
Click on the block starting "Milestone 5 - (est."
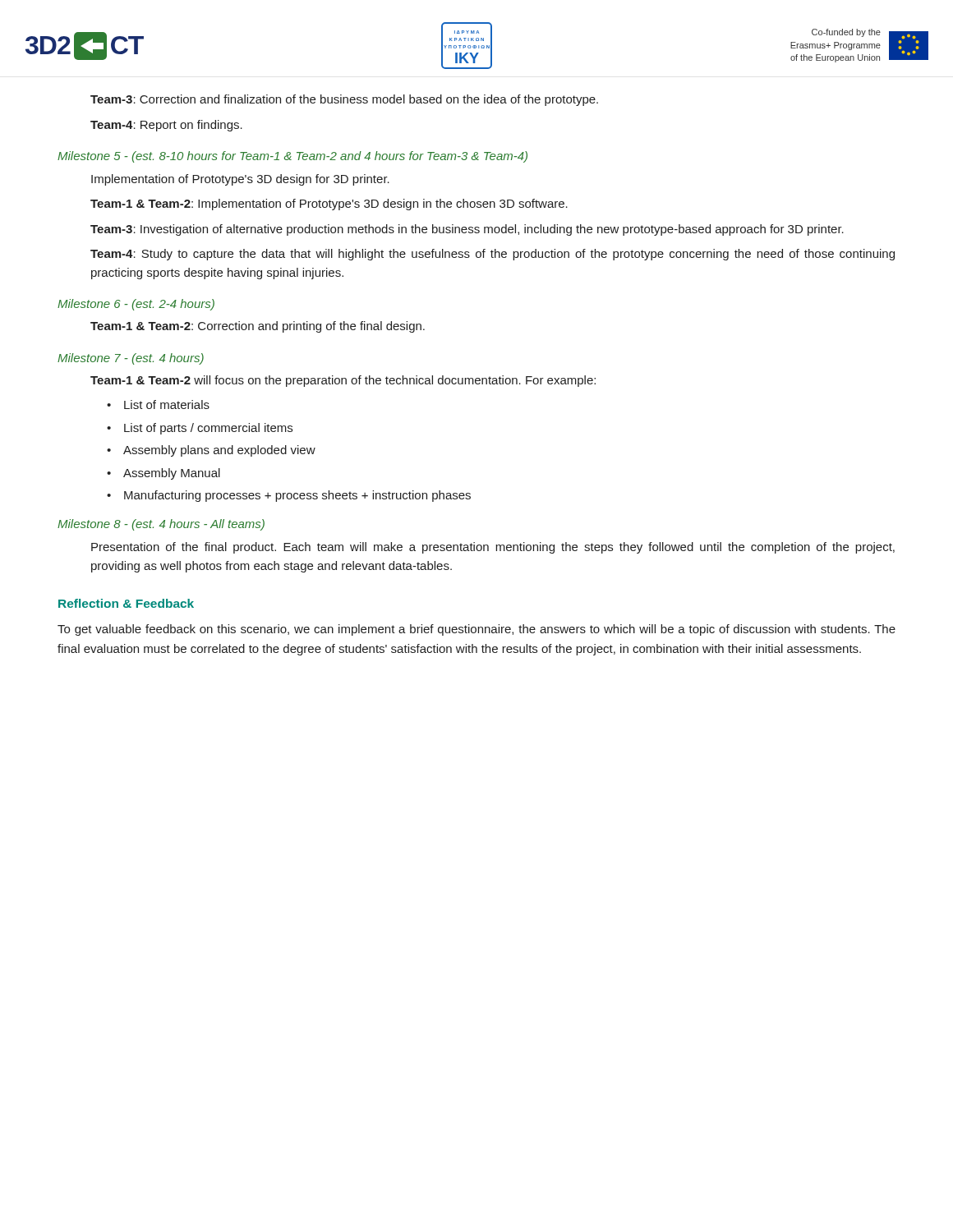coord(293,156)
